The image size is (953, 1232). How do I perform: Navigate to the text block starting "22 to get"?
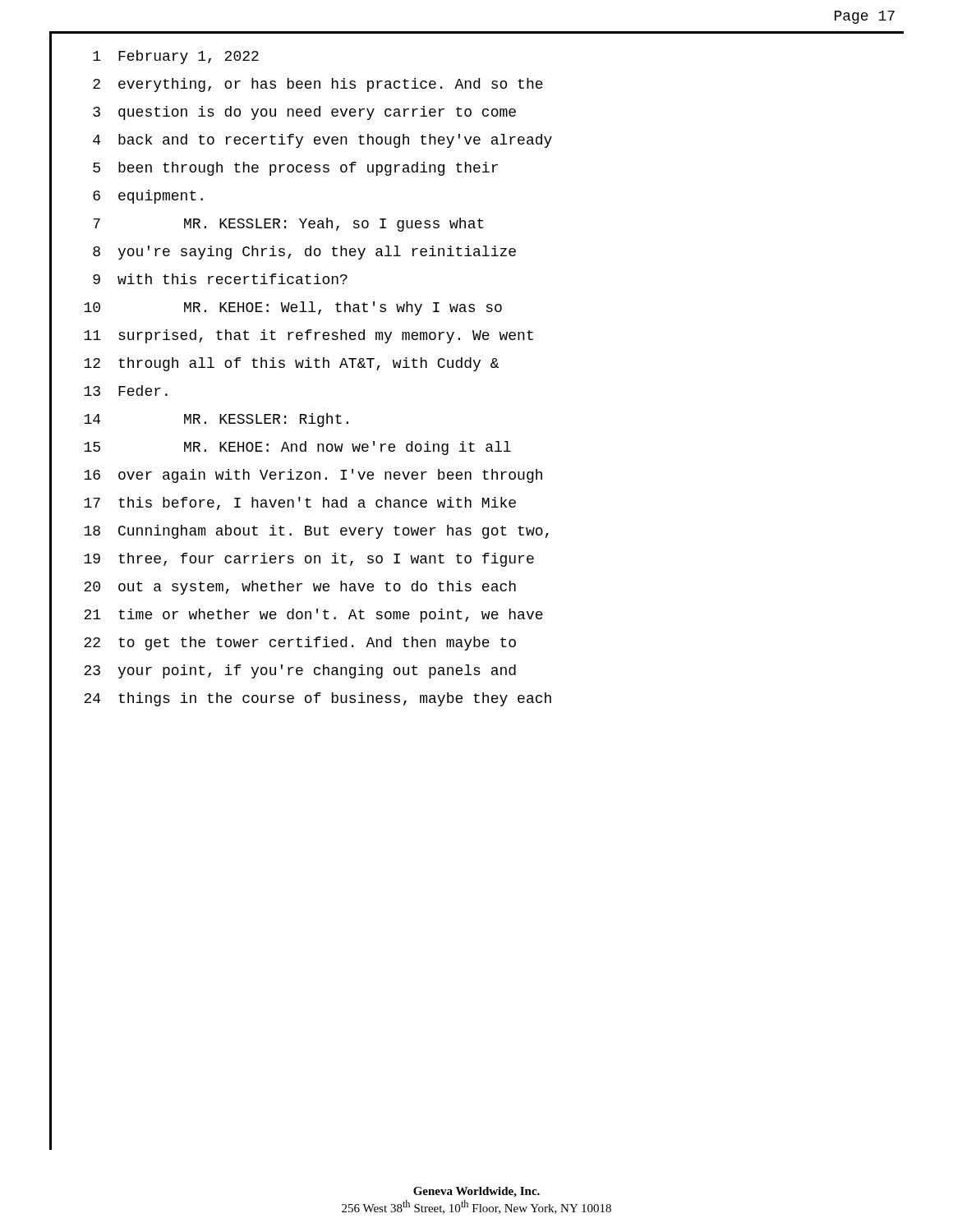click(478, 643)
